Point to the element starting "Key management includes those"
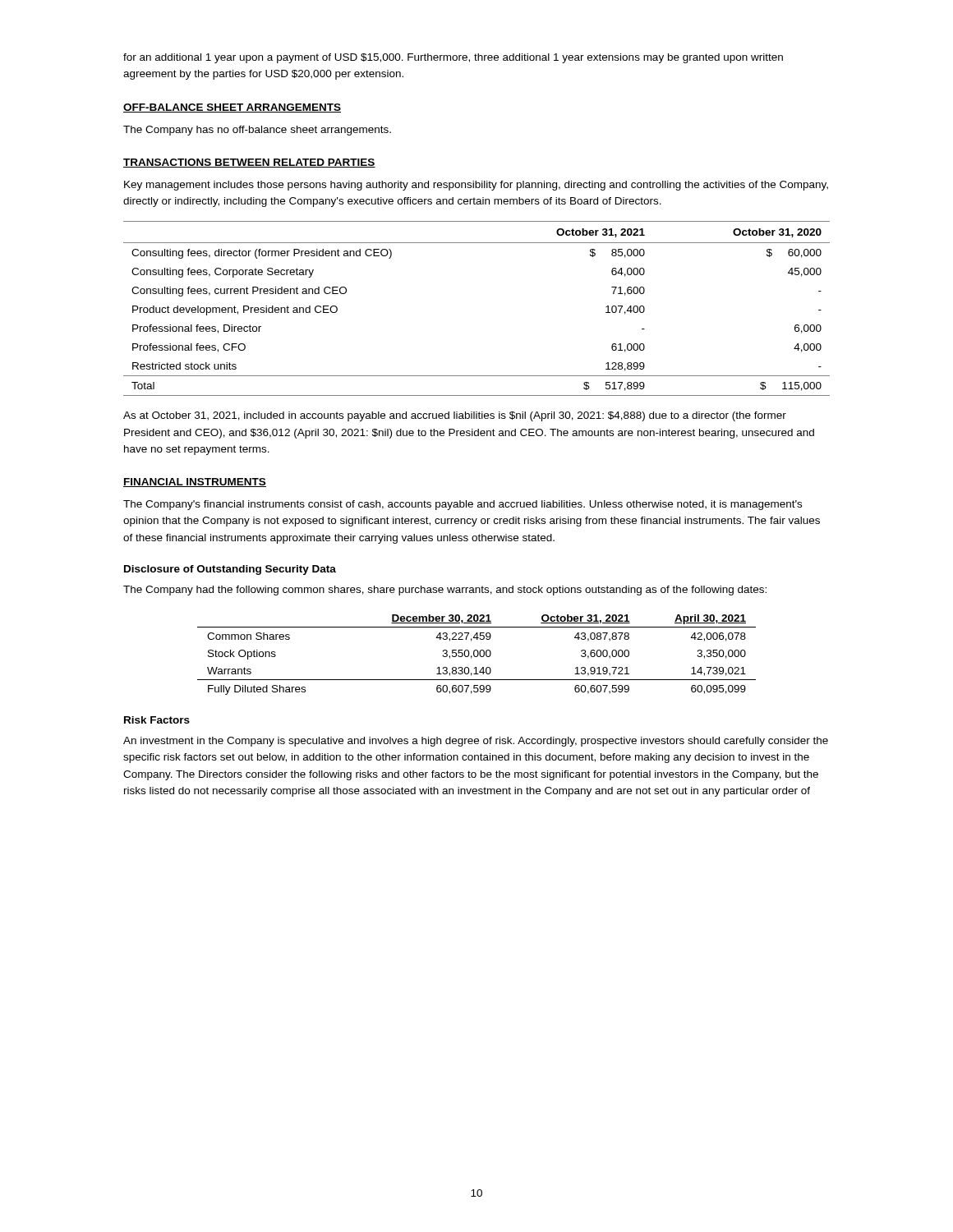Viewport: 953px width, 1232px height. (x=476, y=192)
